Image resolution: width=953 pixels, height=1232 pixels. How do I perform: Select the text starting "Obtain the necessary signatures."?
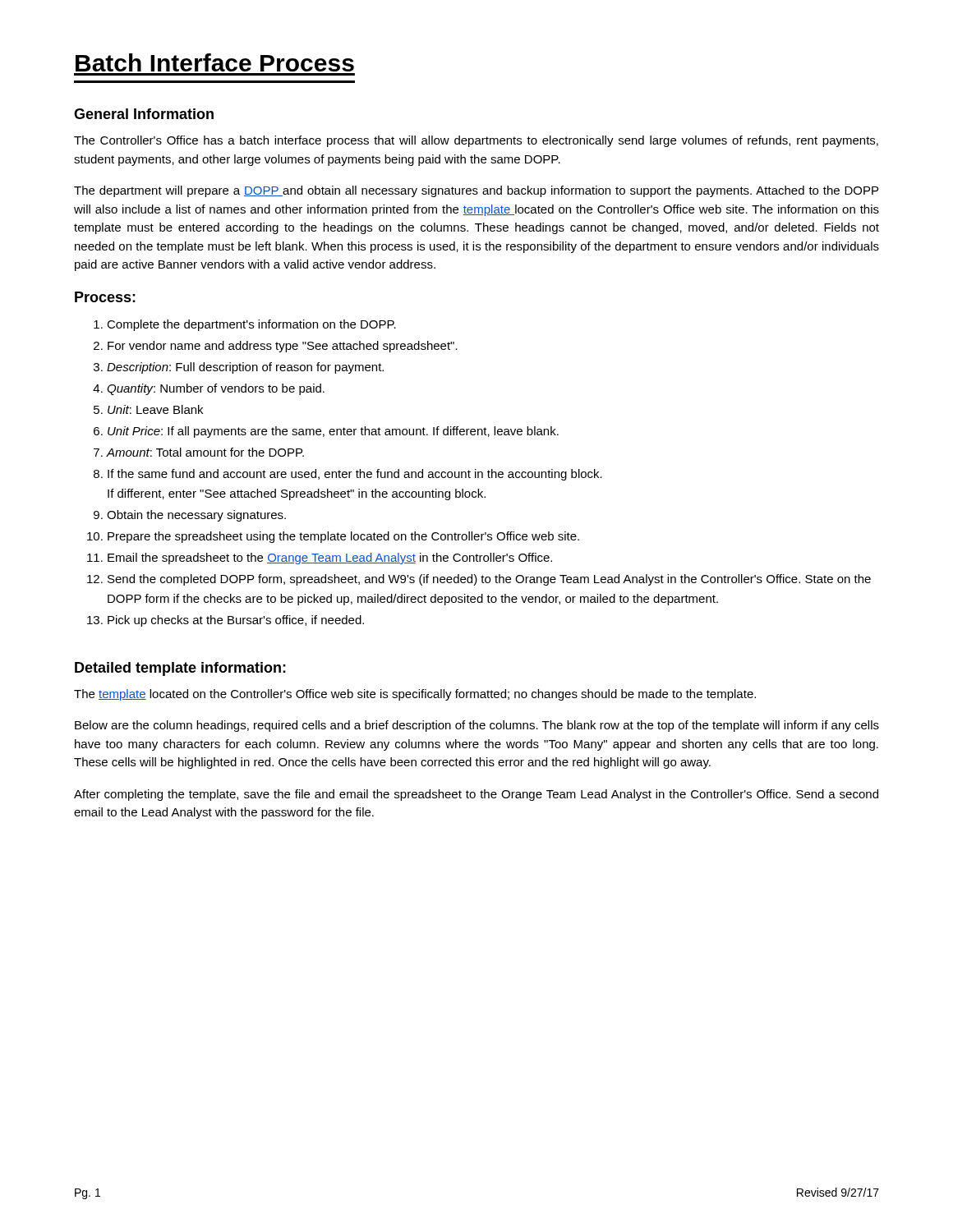click(x=197, y=514)
